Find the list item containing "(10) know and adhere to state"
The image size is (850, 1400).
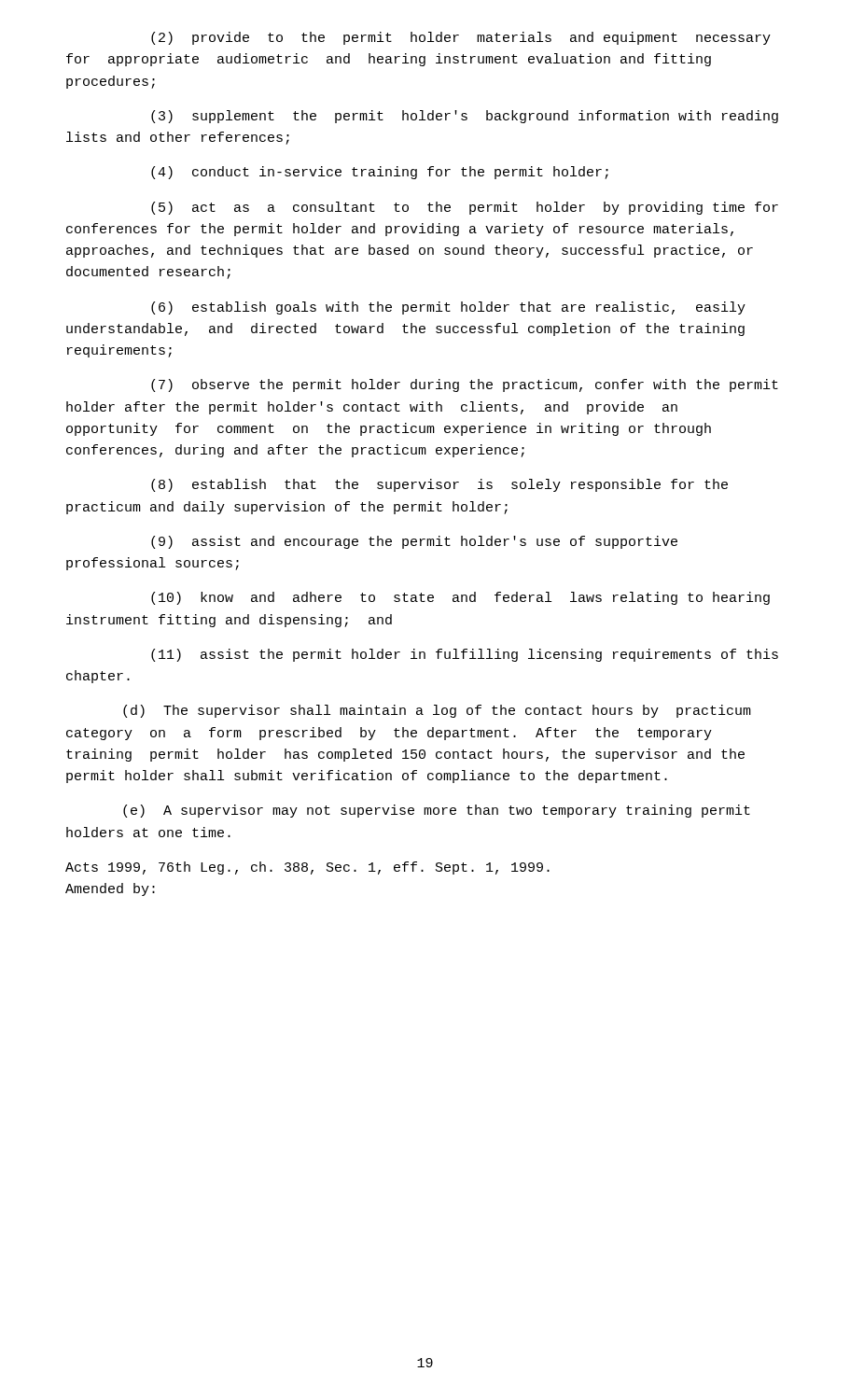point(418,610)
